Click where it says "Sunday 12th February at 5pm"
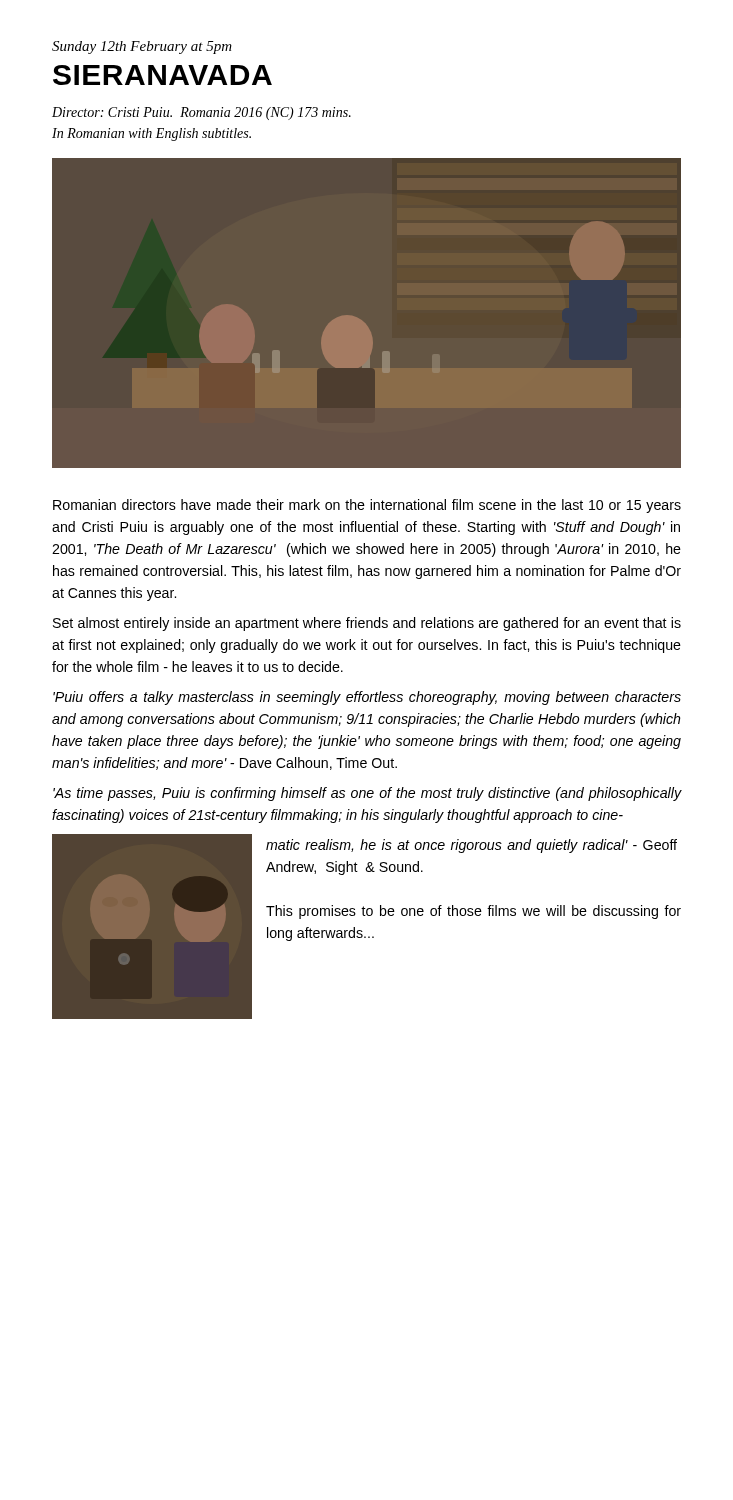Image resolution: width=733 pixels, height=1500 pixels. pos(142,46)
